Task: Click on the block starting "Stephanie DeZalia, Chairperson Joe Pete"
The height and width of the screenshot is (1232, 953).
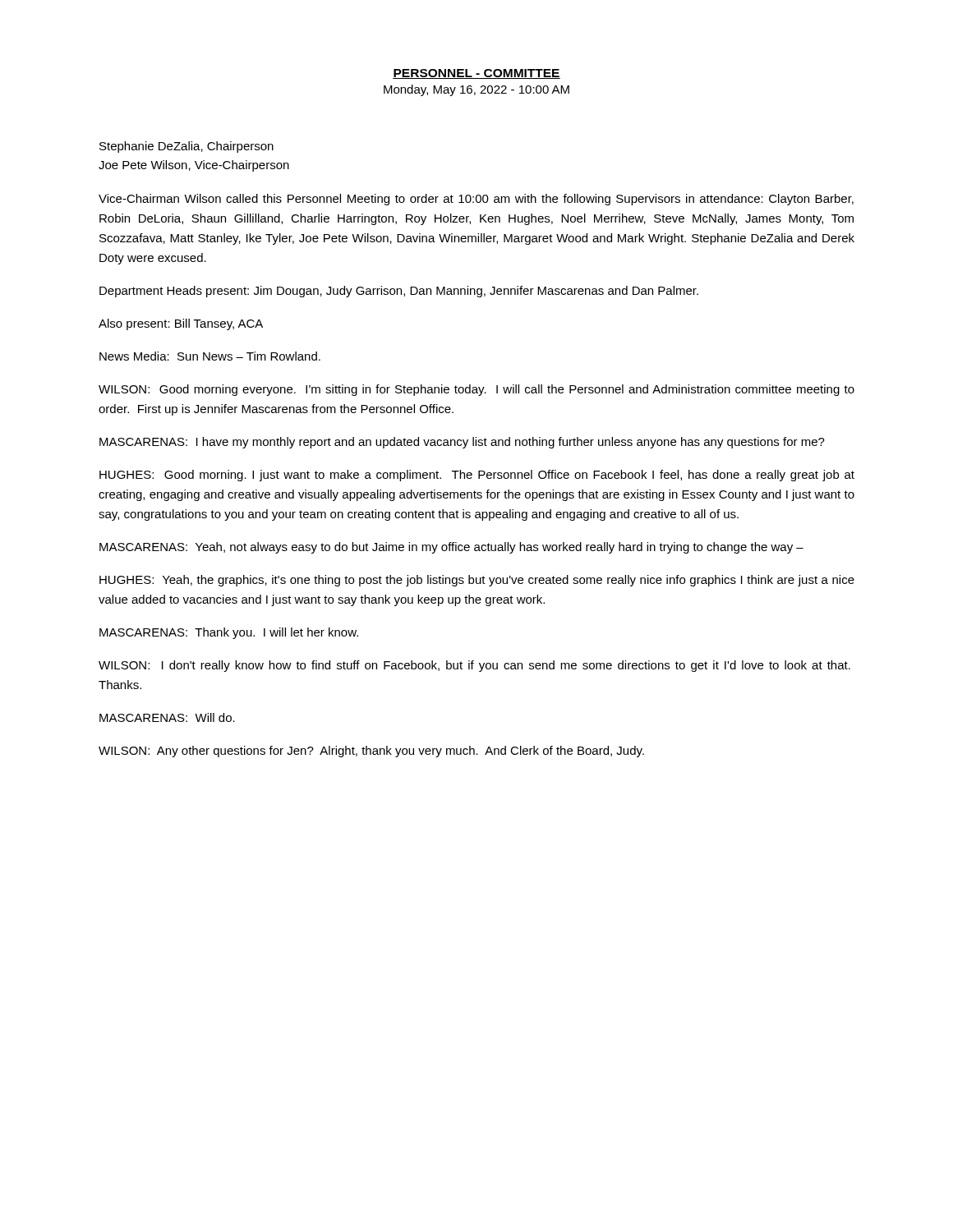Action: pyautogui.click(x=194, y=155)
